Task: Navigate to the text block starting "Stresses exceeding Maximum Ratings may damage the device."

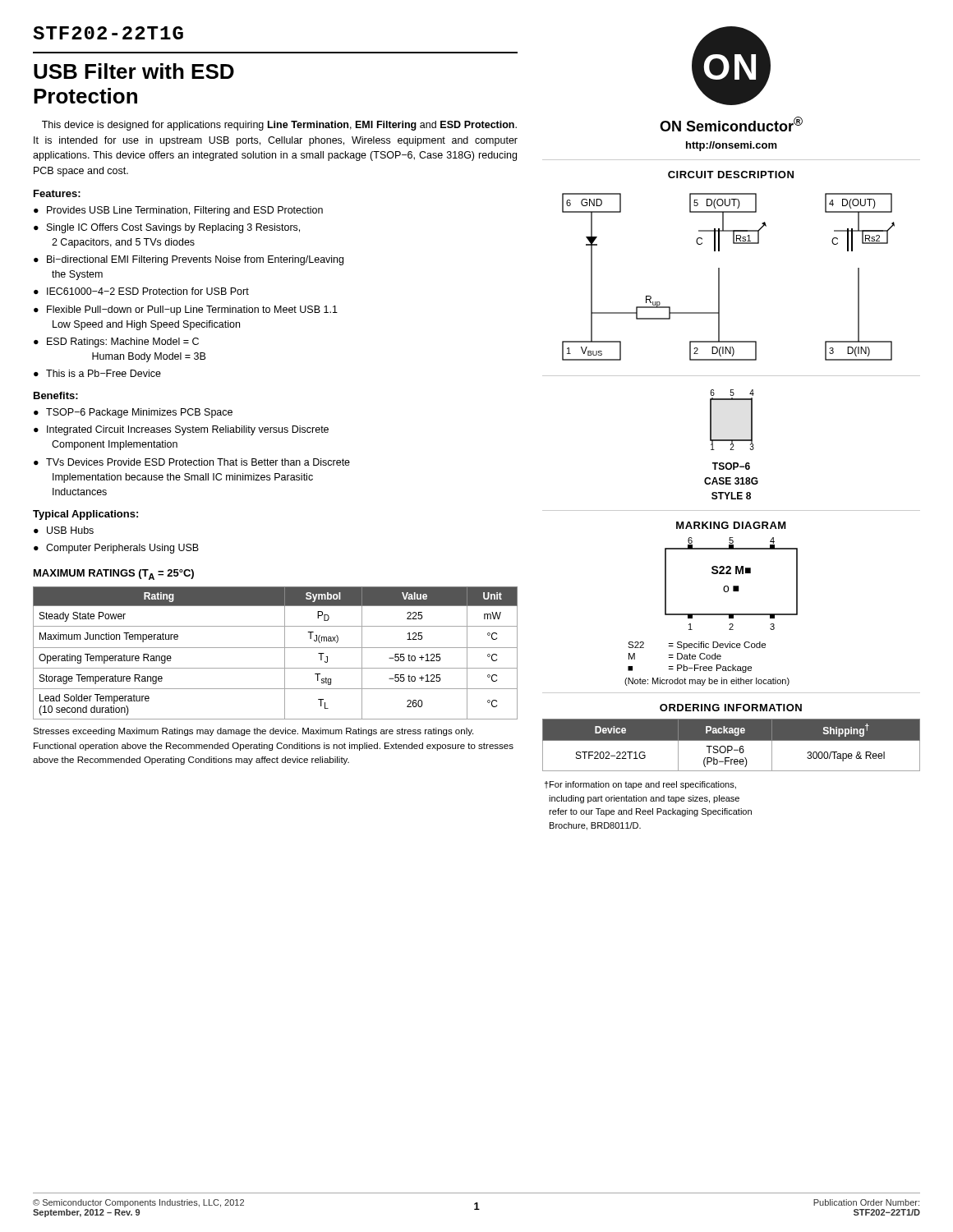Action: [x=273, y=745]
